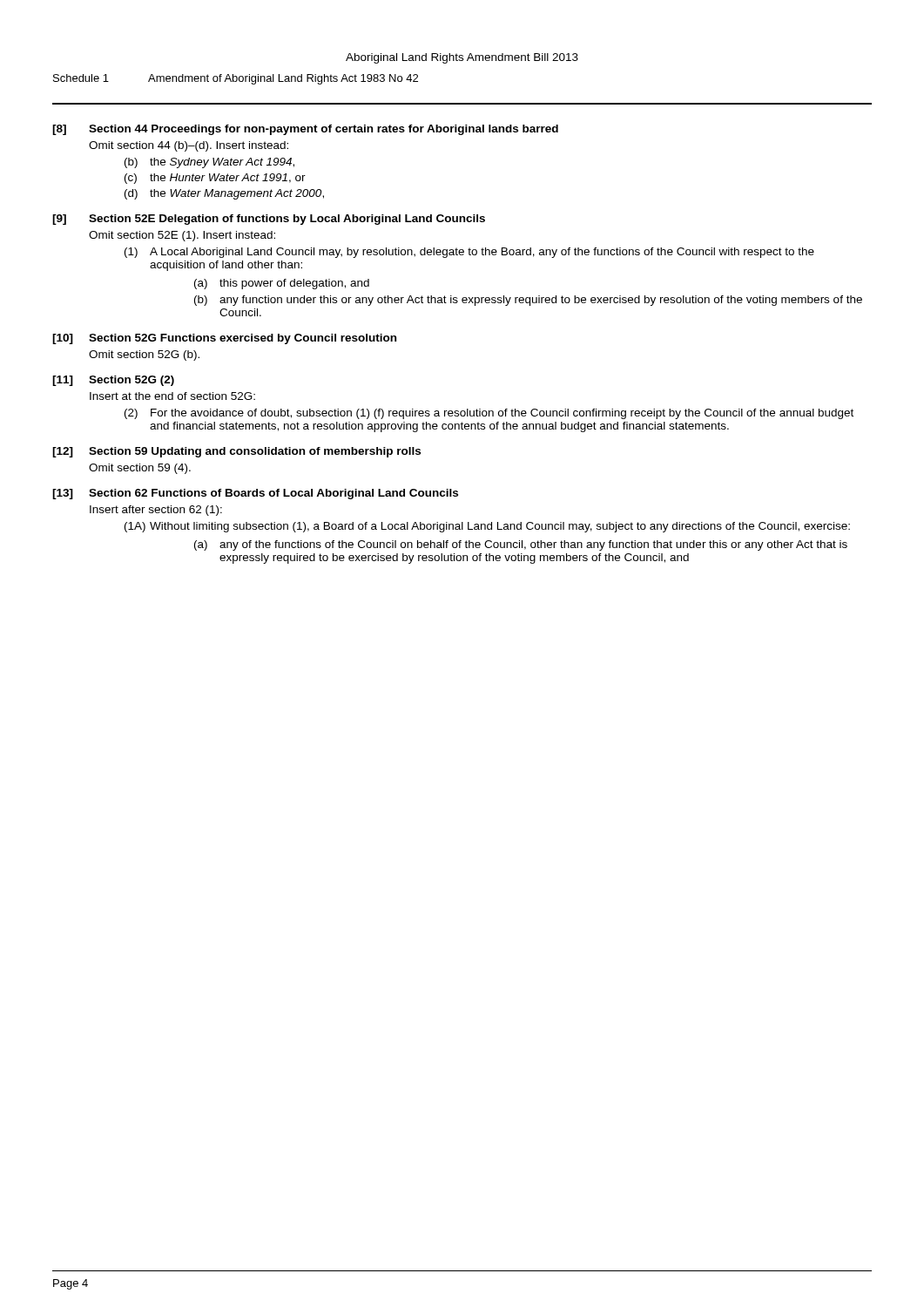
Task: Click on the section header that reads "Section 52E Delegation of functions"
Action: (x=287, y=218)
